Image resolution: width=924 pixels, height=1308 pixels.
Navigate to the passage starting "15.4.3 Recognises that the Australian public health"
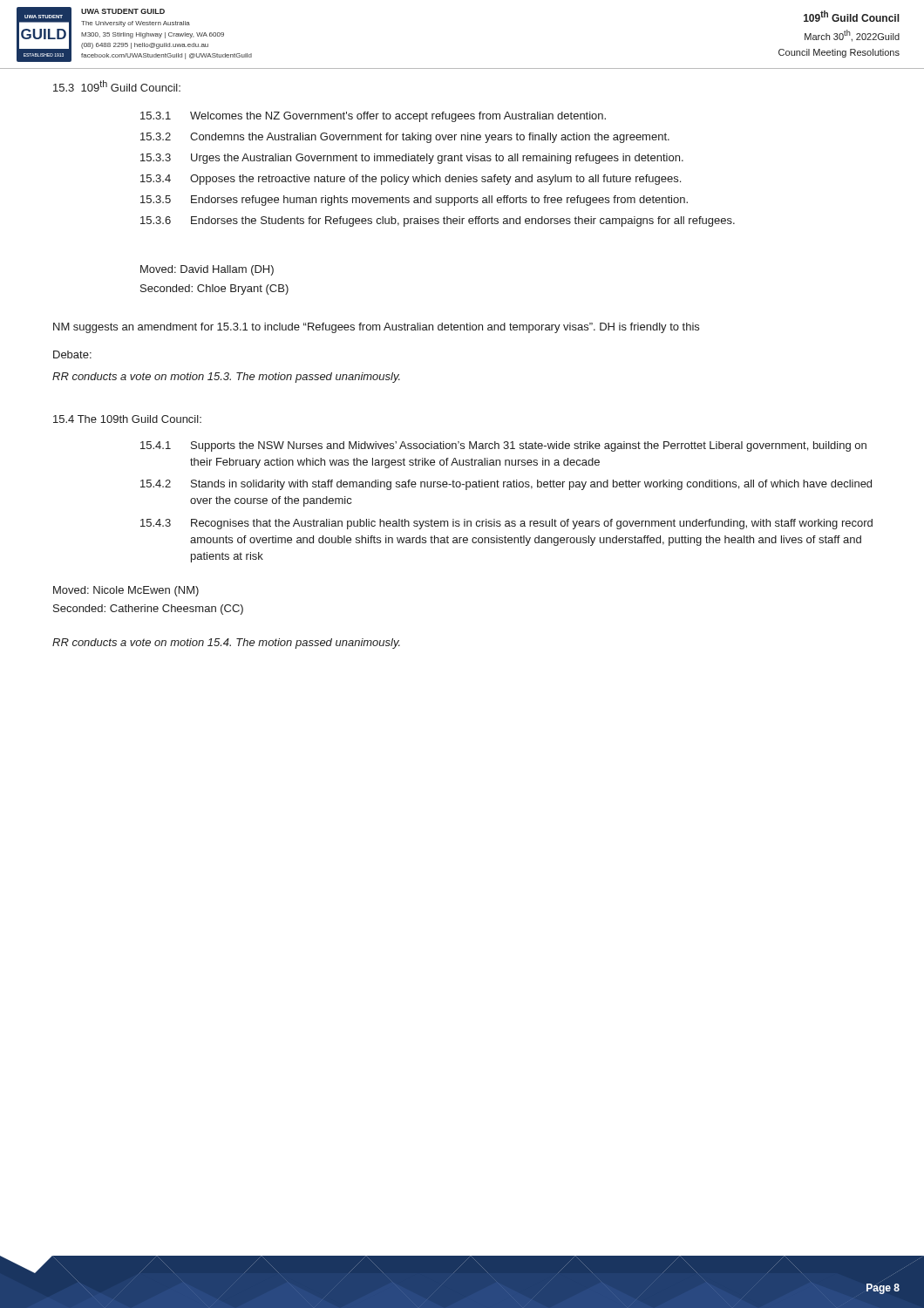[514, 540]
